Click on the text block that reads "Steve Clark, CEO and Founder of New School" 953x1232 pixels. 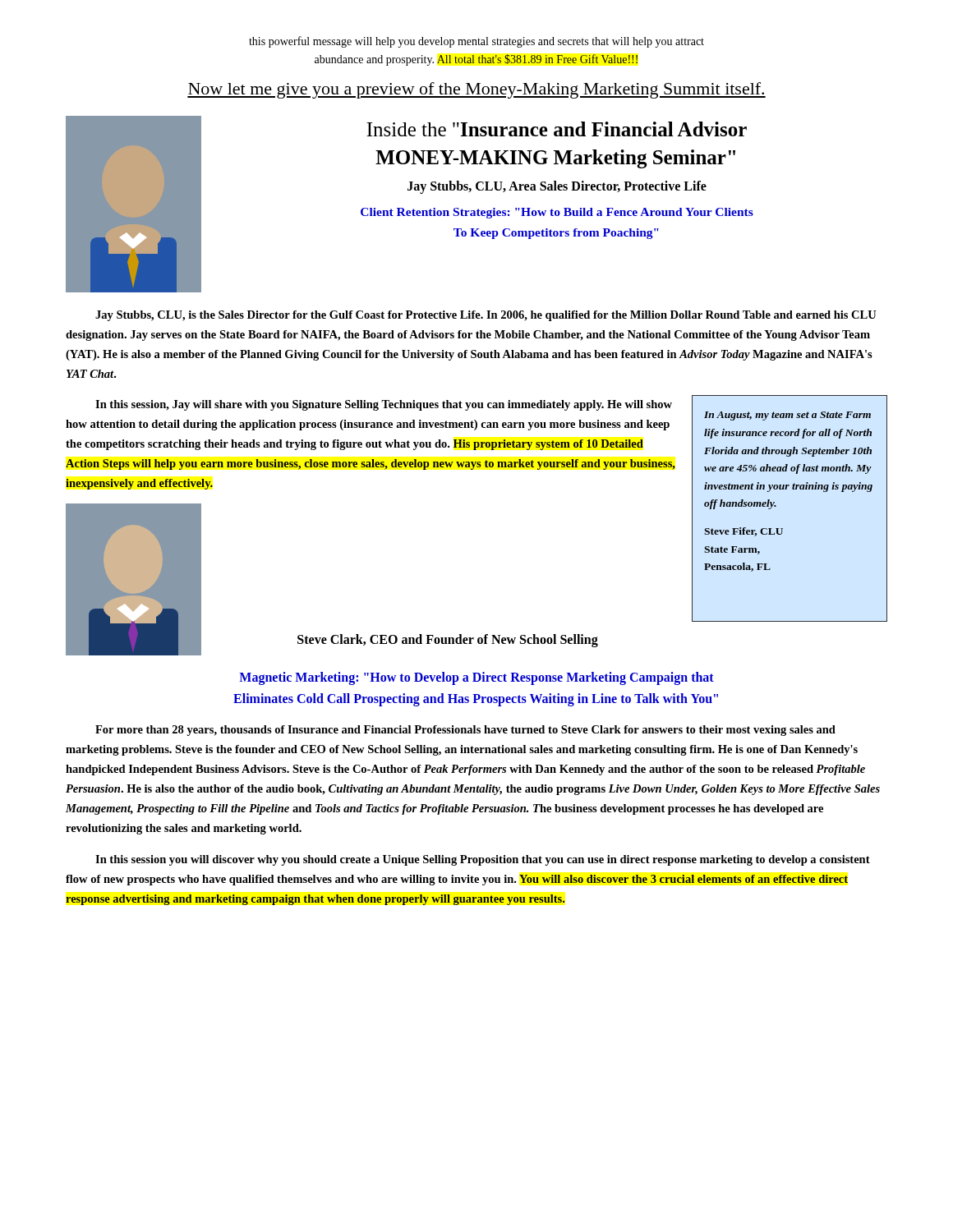[x=447, y=639]
